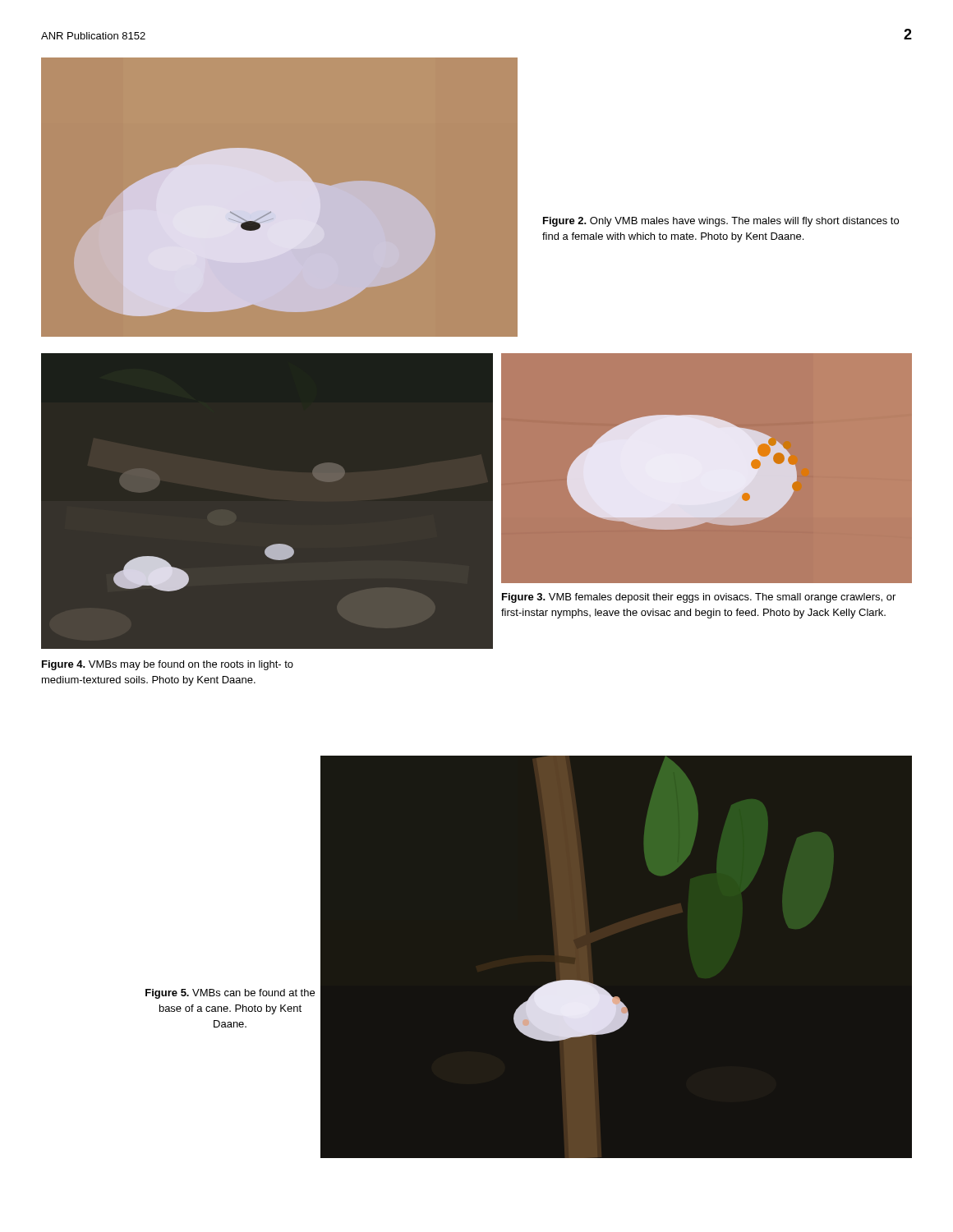This screenshot has width=953, height=1232.
Task: Click on the text starting "Figure 2. Only VMB"
Action: (721, 228)
